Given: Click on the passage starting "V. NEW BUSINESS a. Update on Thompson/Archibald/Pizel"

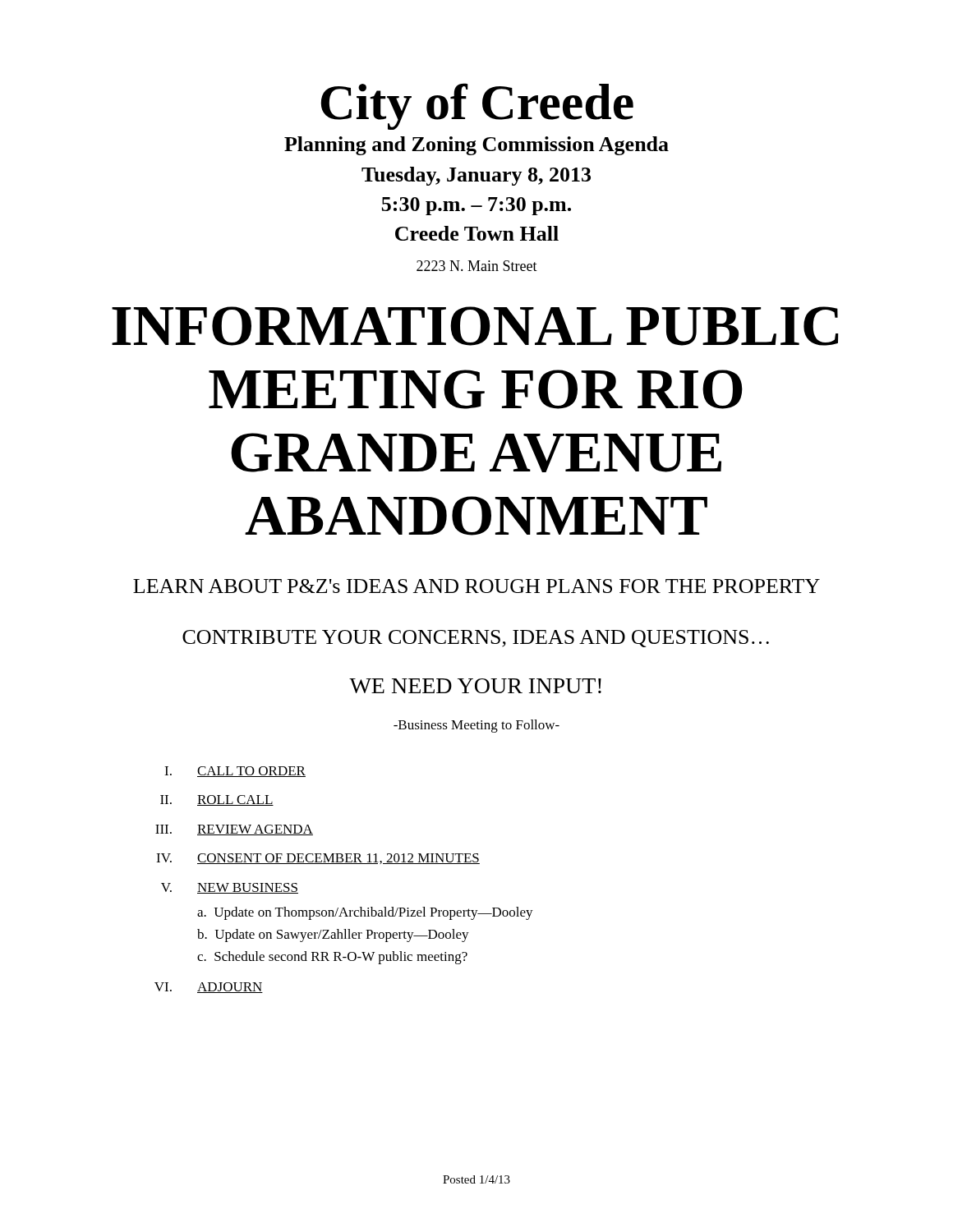Looking at the screenshot, I should coord(476,922).
